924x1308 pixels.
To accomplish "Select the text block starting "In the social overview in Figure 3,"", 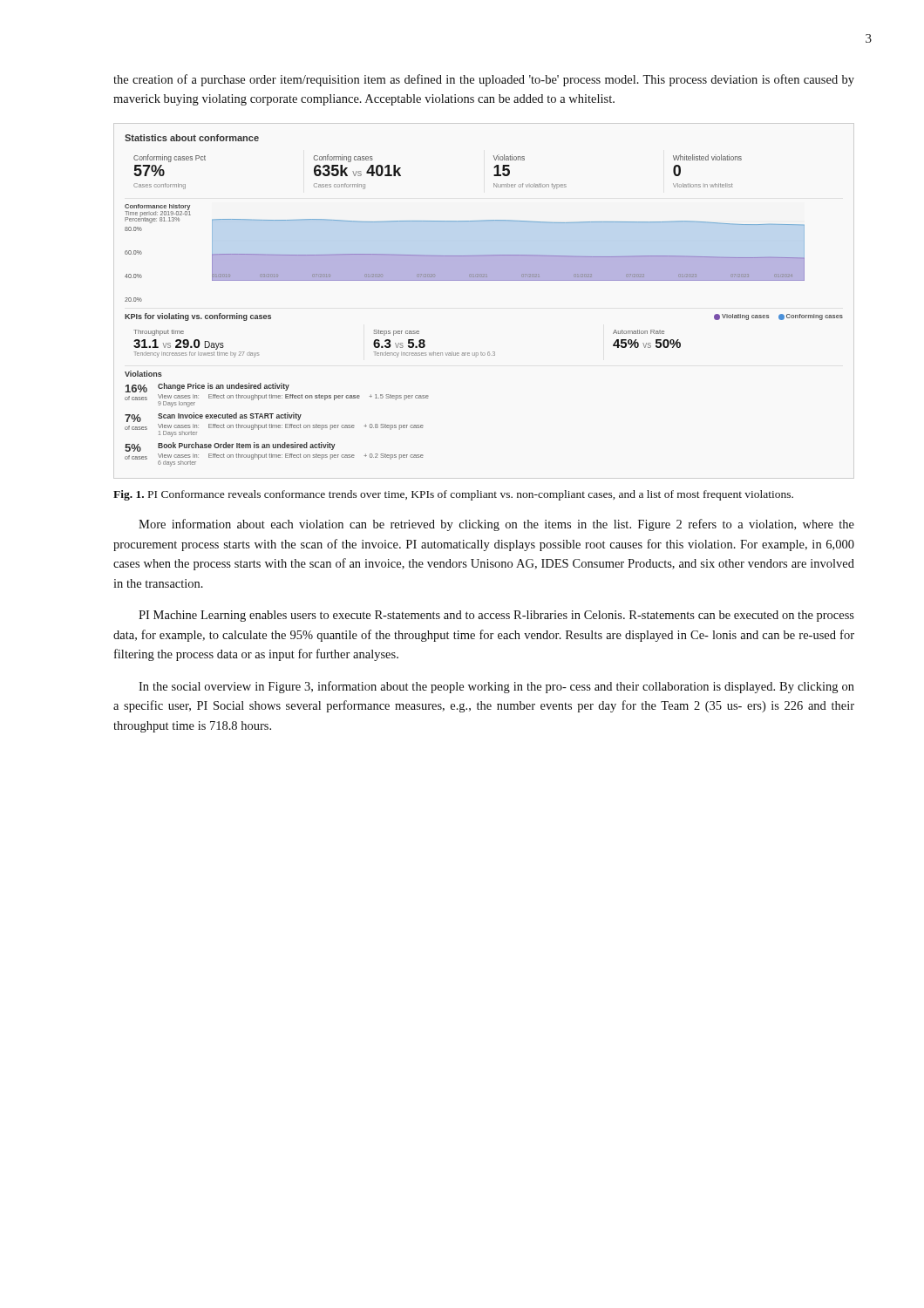I will (484, 706).
